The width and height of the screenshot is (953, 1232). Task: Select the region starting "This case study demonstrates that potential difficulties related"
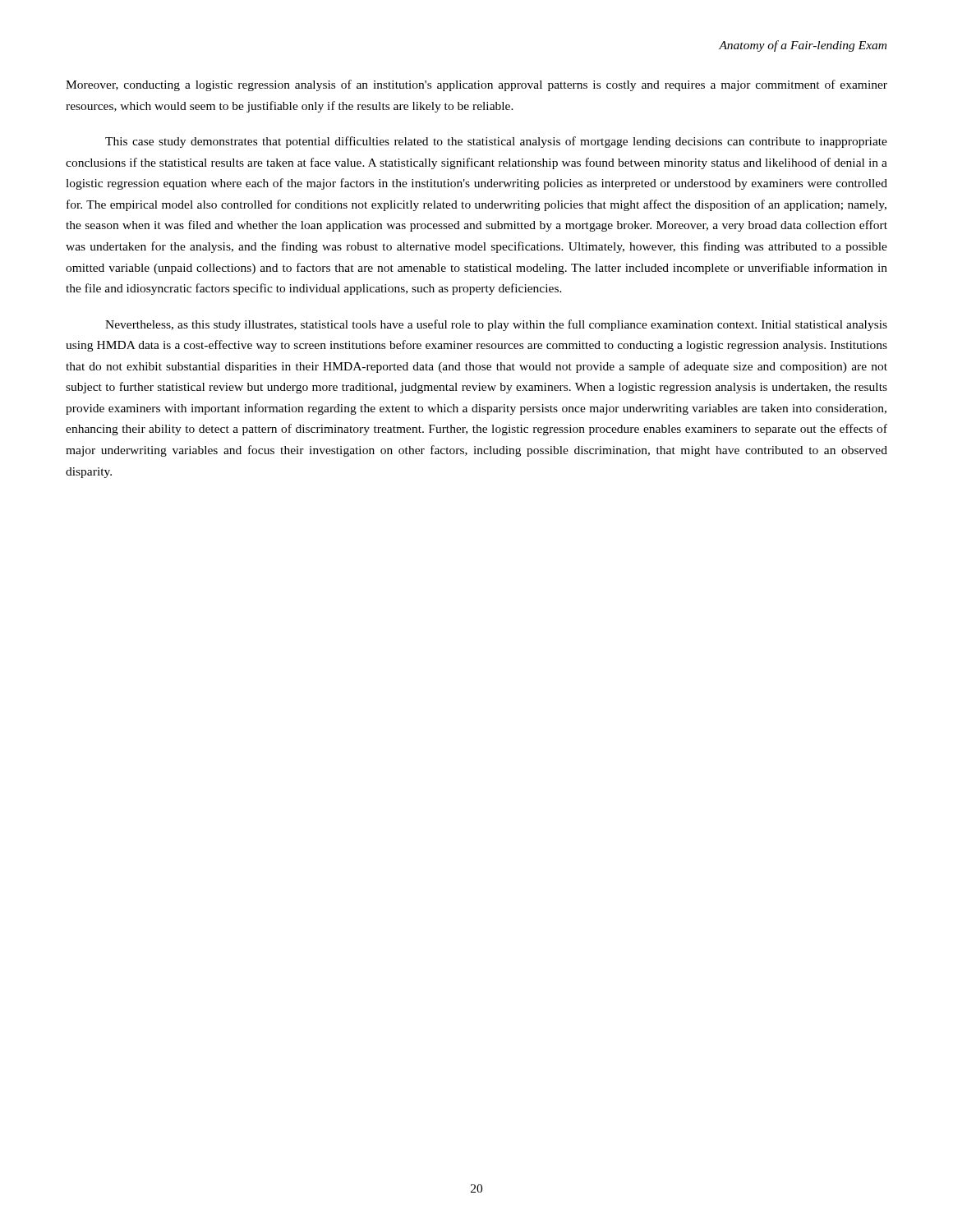[x=476, y=214]
